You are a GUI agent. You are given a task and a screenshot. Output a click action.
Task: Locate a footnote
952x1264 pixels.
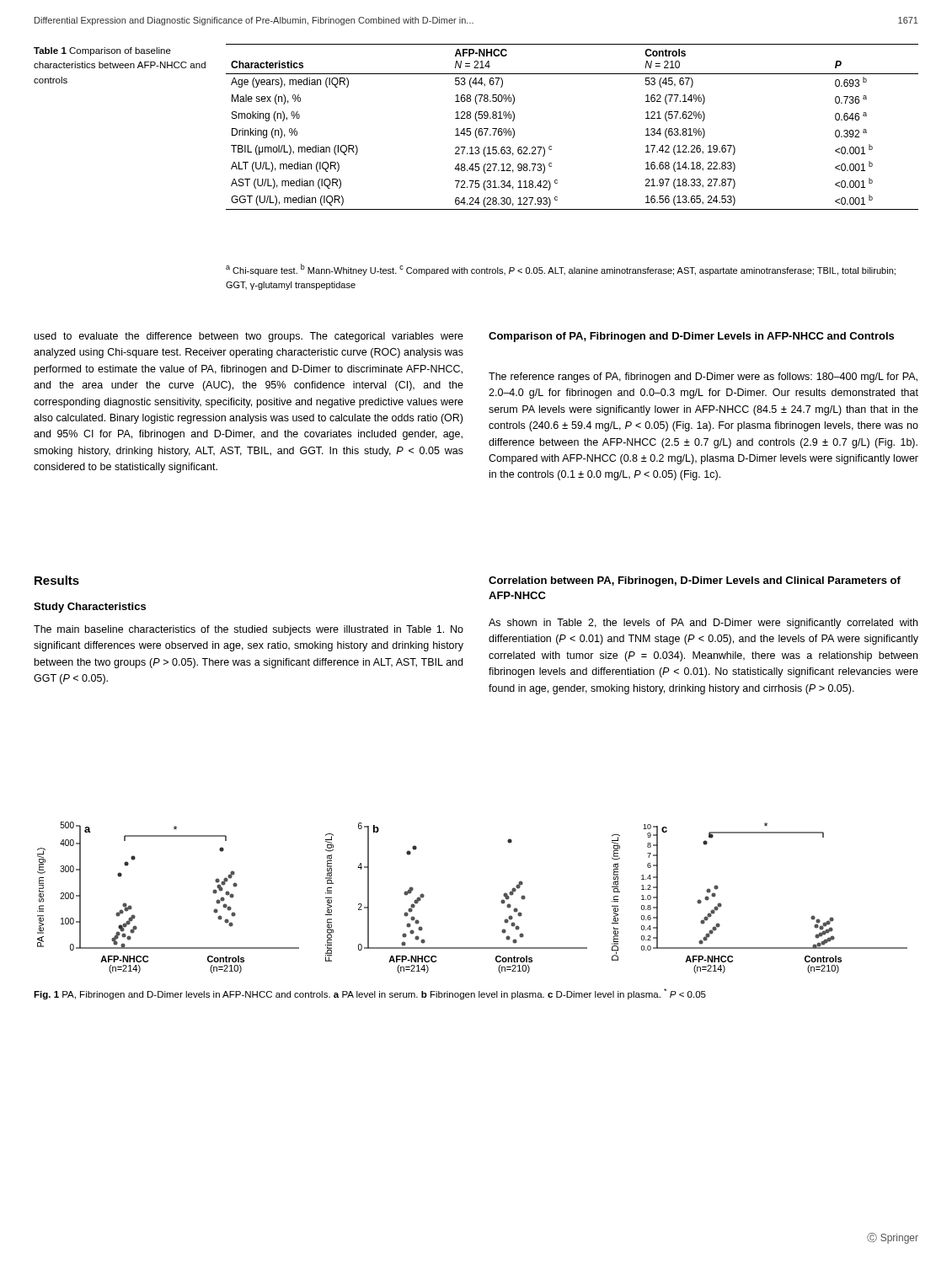click(x=561, y=276)
